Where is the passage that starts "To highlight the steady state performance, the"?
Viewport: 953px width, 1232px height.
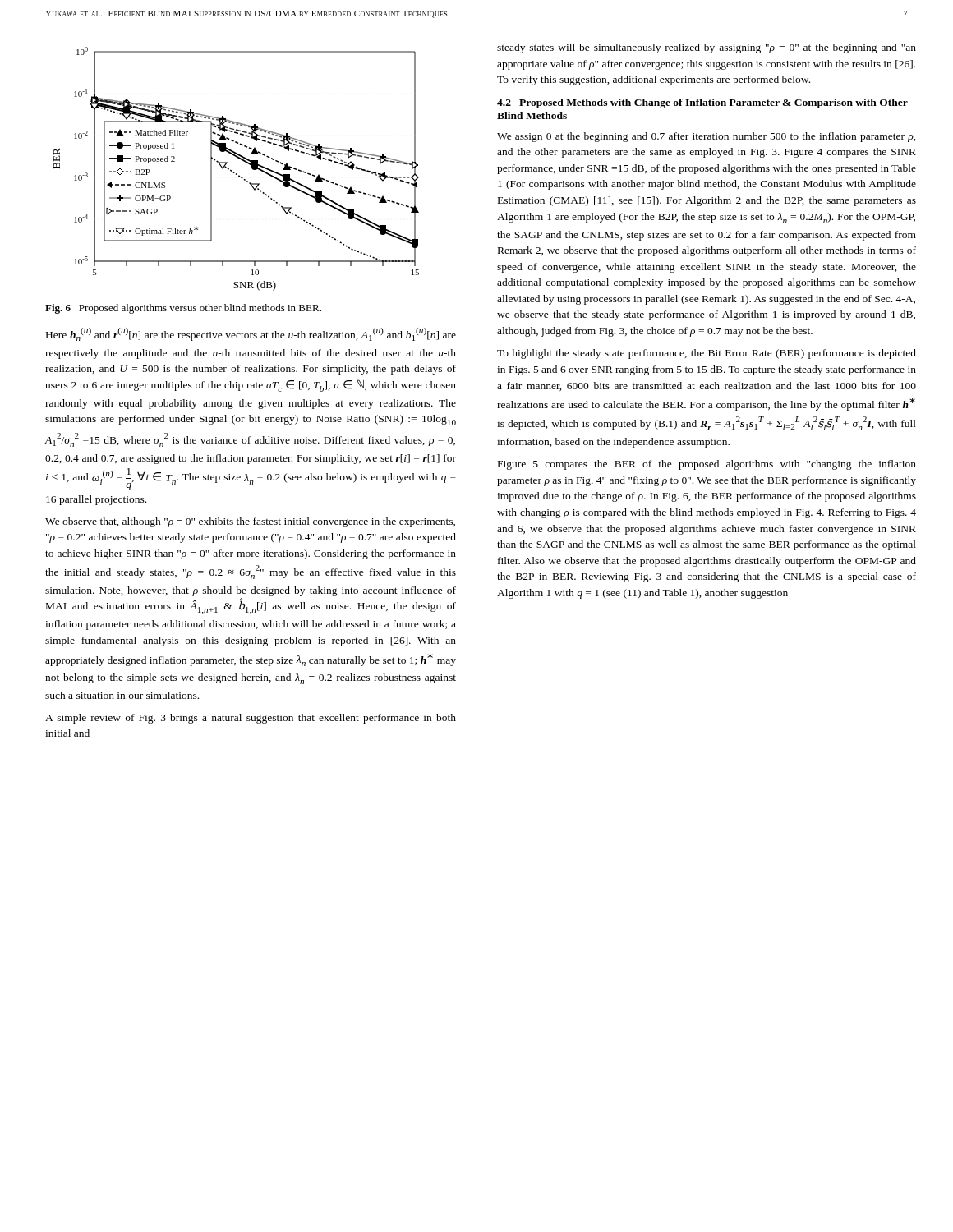(707, 397)
